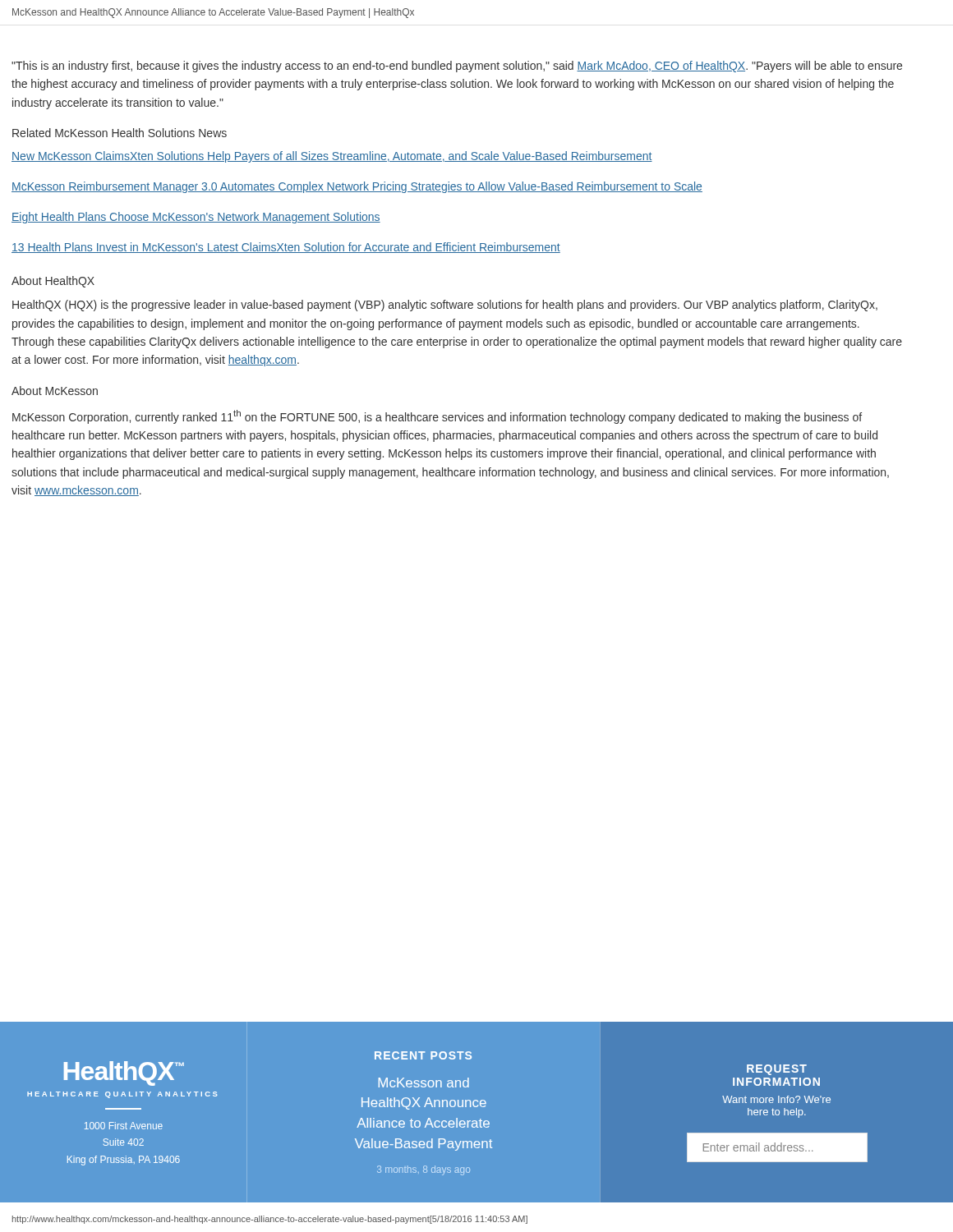Click the passage that begins "McKesson Corporation, currently ranked 11th on the FORTUNE"
Image resolution: width=953 pixels, height=1232 pixels.
point(451,452)
